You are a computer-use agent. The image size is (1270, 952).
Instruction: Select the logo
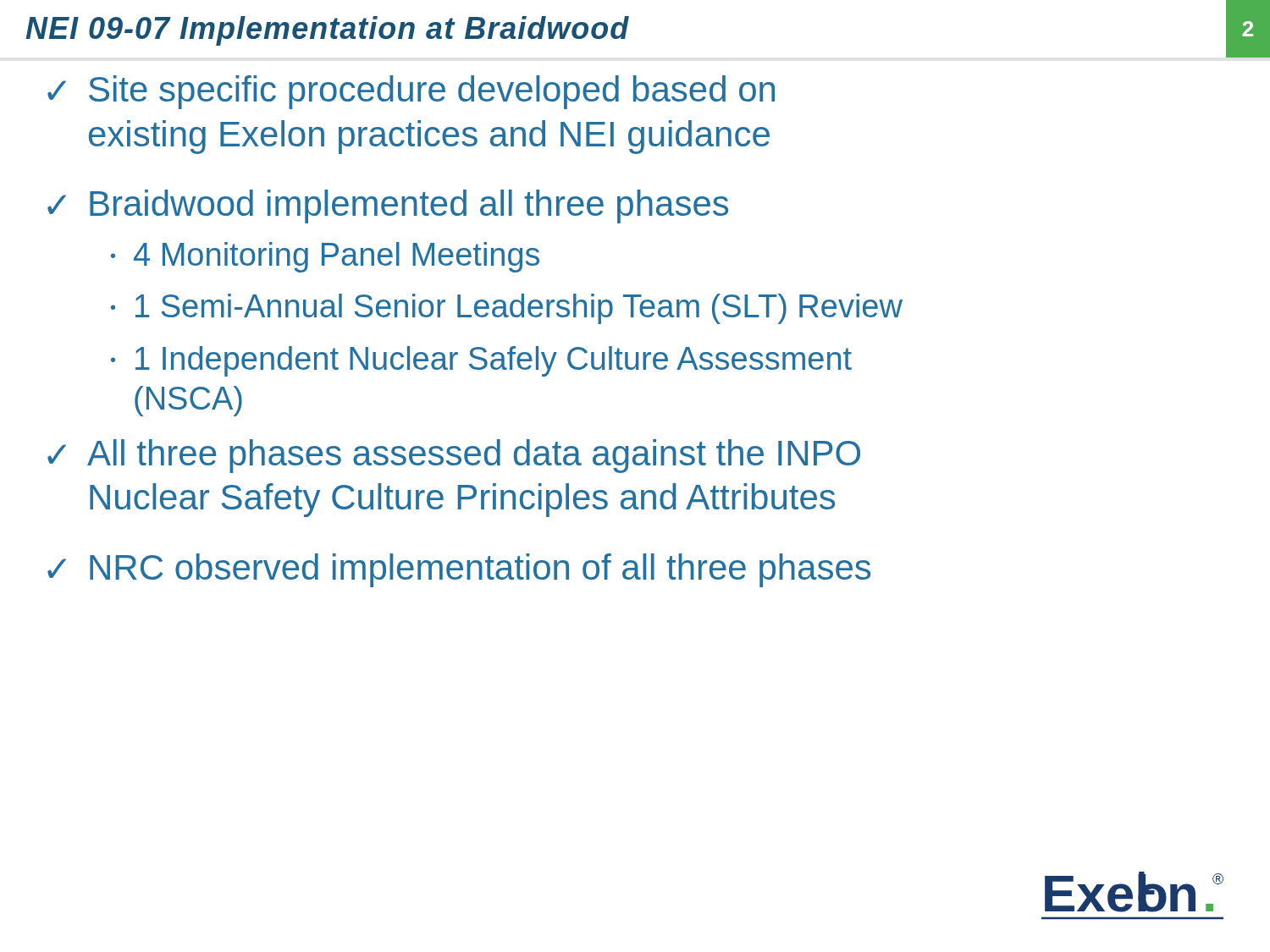(x=1135, y=893)
